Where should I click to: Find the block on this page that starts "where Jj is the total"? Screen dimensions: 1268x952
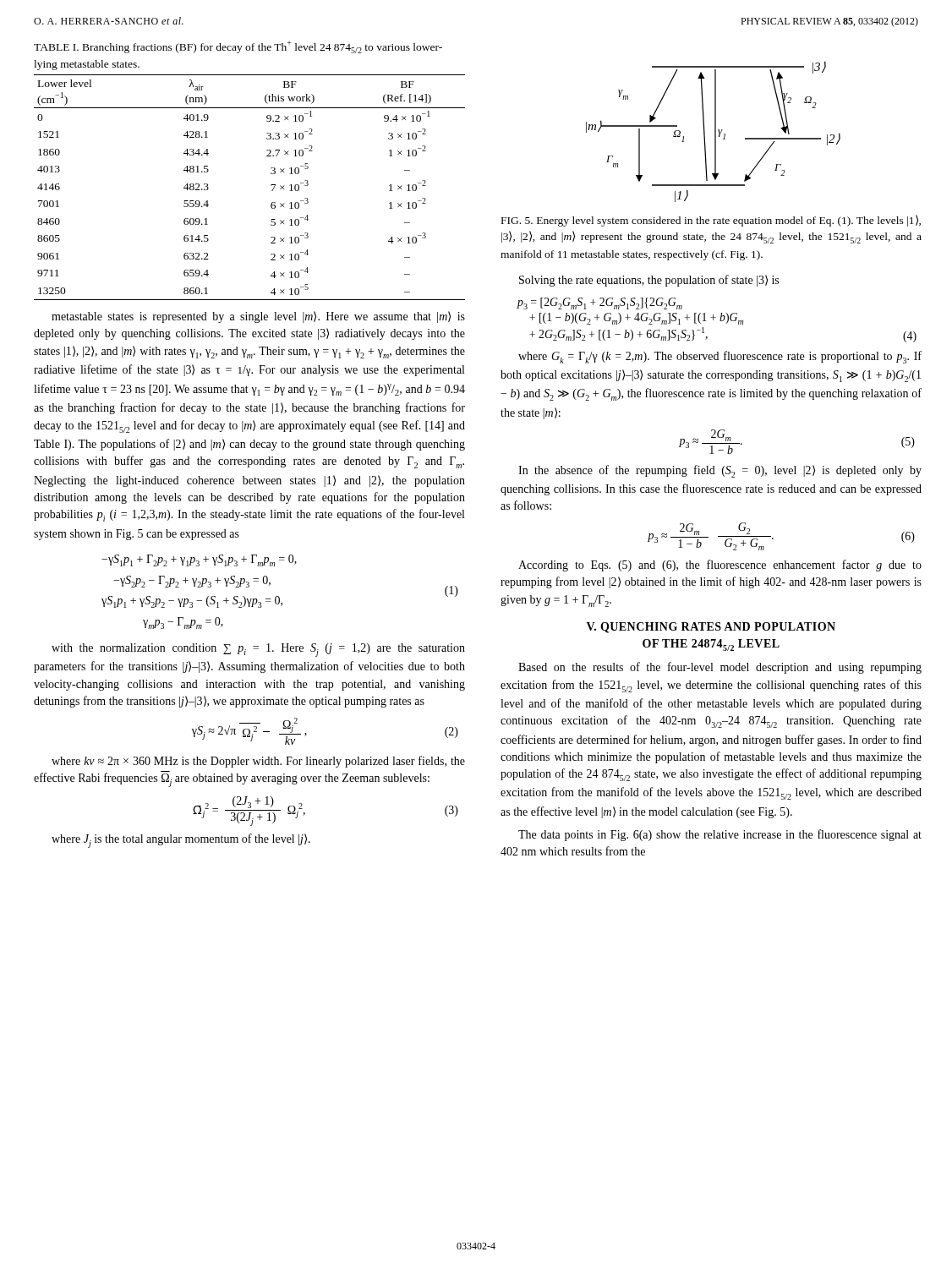point(181,840)
